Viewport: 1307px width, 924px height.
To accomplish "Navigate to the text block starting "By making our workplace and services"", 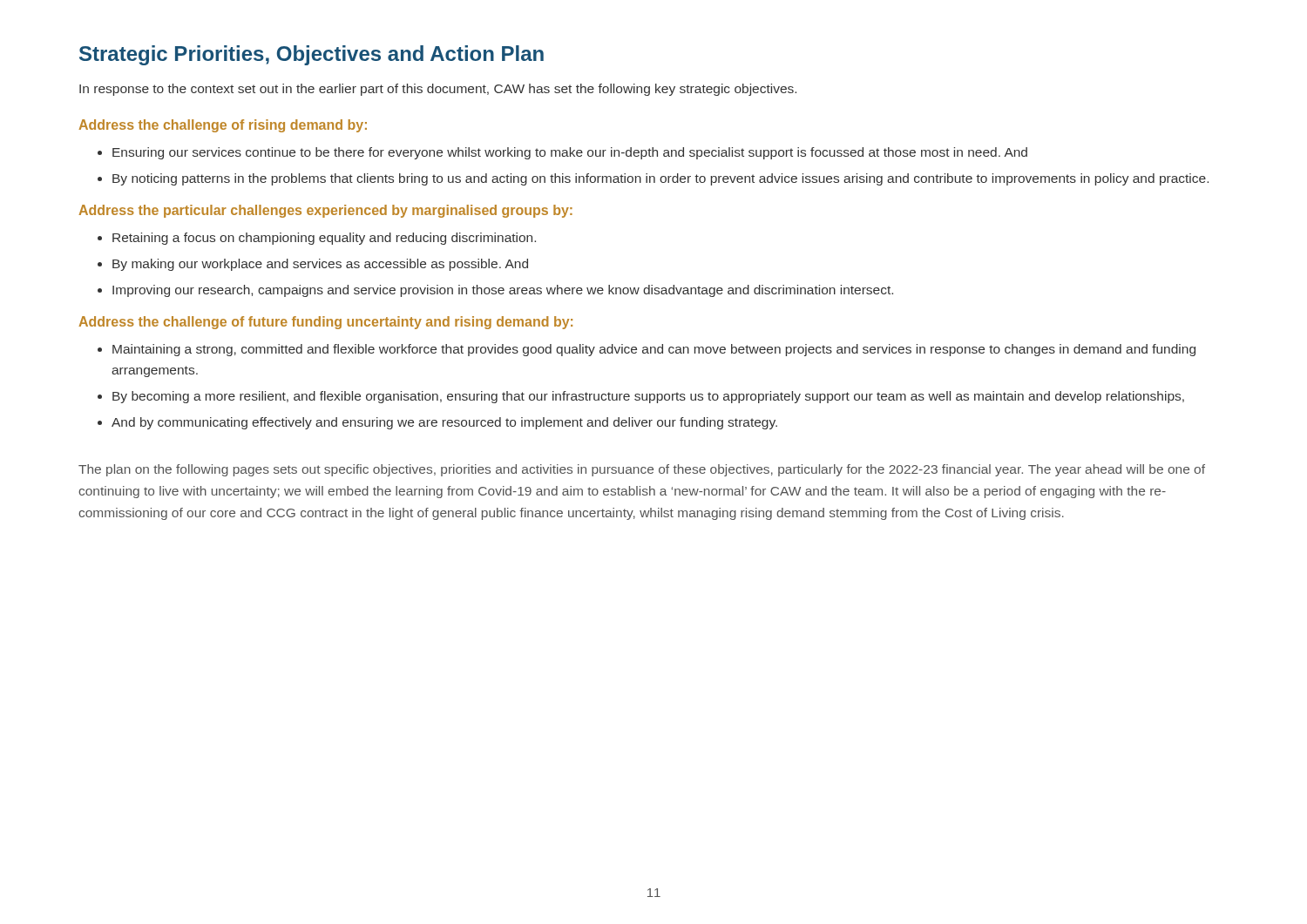I will [x=320, y=264].
